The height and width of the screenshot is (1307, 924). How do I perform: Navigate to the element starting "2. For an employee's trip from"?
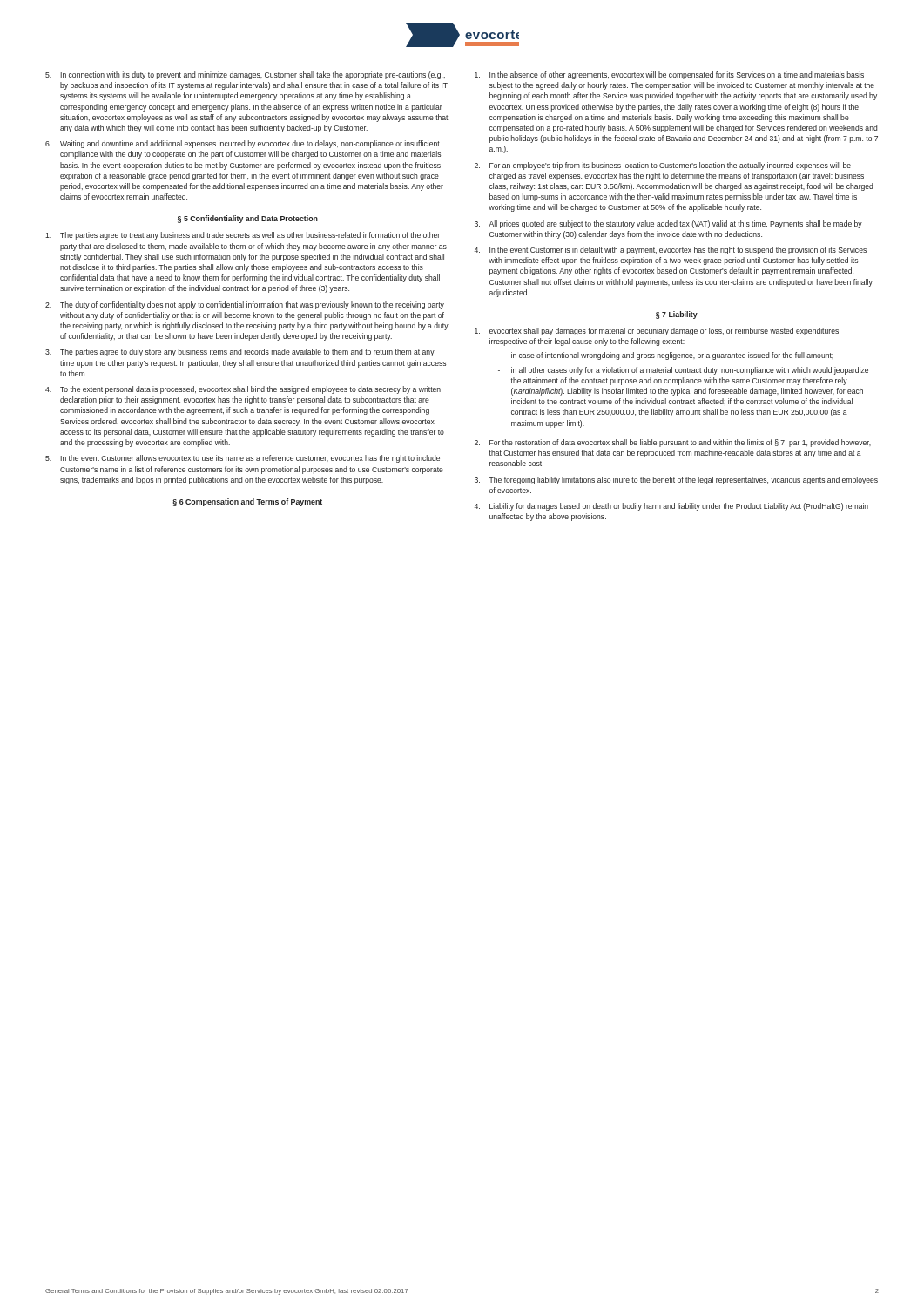coord(676,187)
